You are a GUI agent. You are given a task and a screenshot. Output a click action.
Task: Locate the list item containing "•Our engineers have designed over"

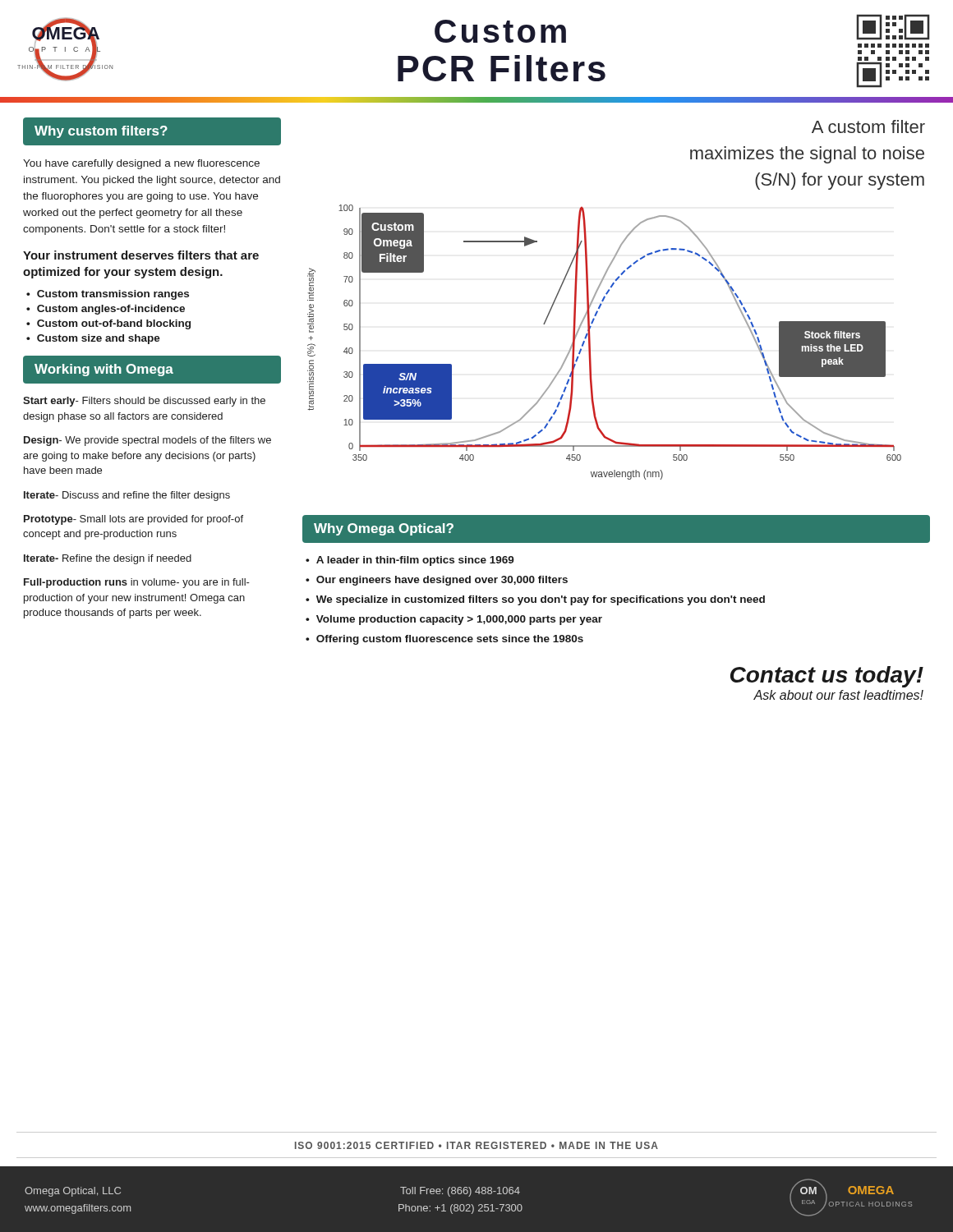[437, 580]
